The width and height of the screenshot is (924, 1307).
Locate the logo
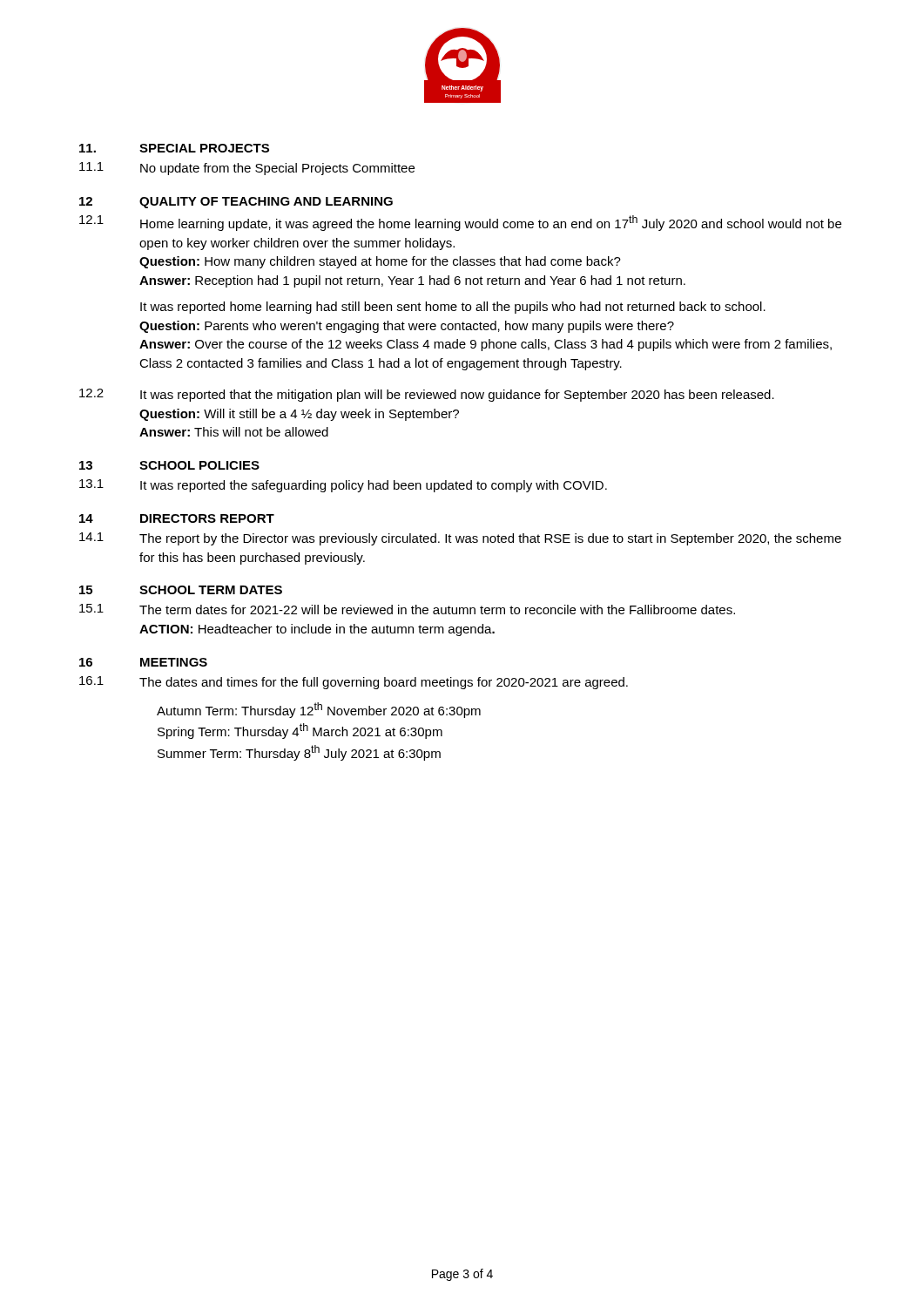pyautogui.click(x=462, y=62)
